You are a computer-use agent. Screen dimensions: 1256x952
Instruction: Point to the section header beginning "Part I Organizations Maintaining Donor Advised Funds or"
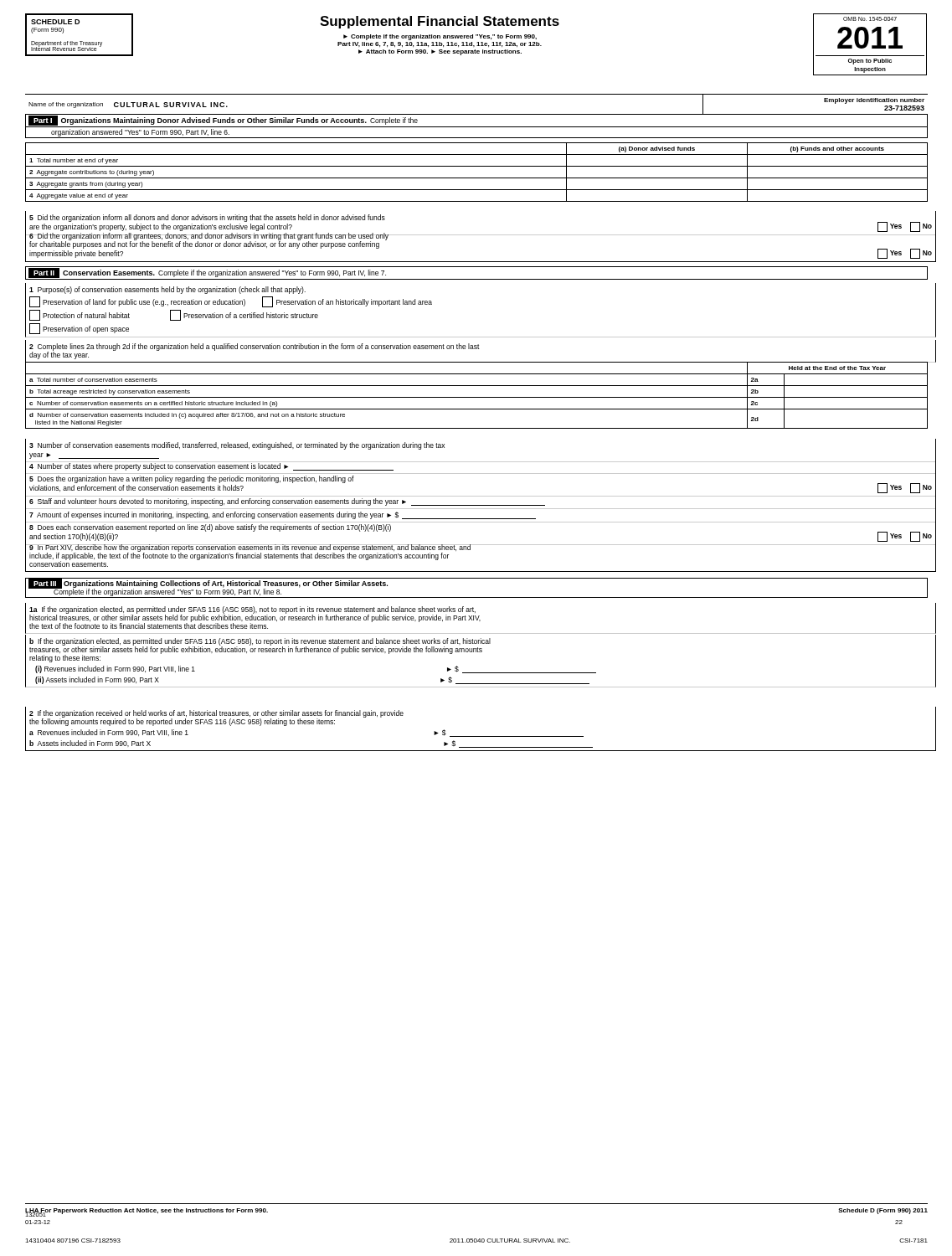pyautogui.click(x=476, y=126)
